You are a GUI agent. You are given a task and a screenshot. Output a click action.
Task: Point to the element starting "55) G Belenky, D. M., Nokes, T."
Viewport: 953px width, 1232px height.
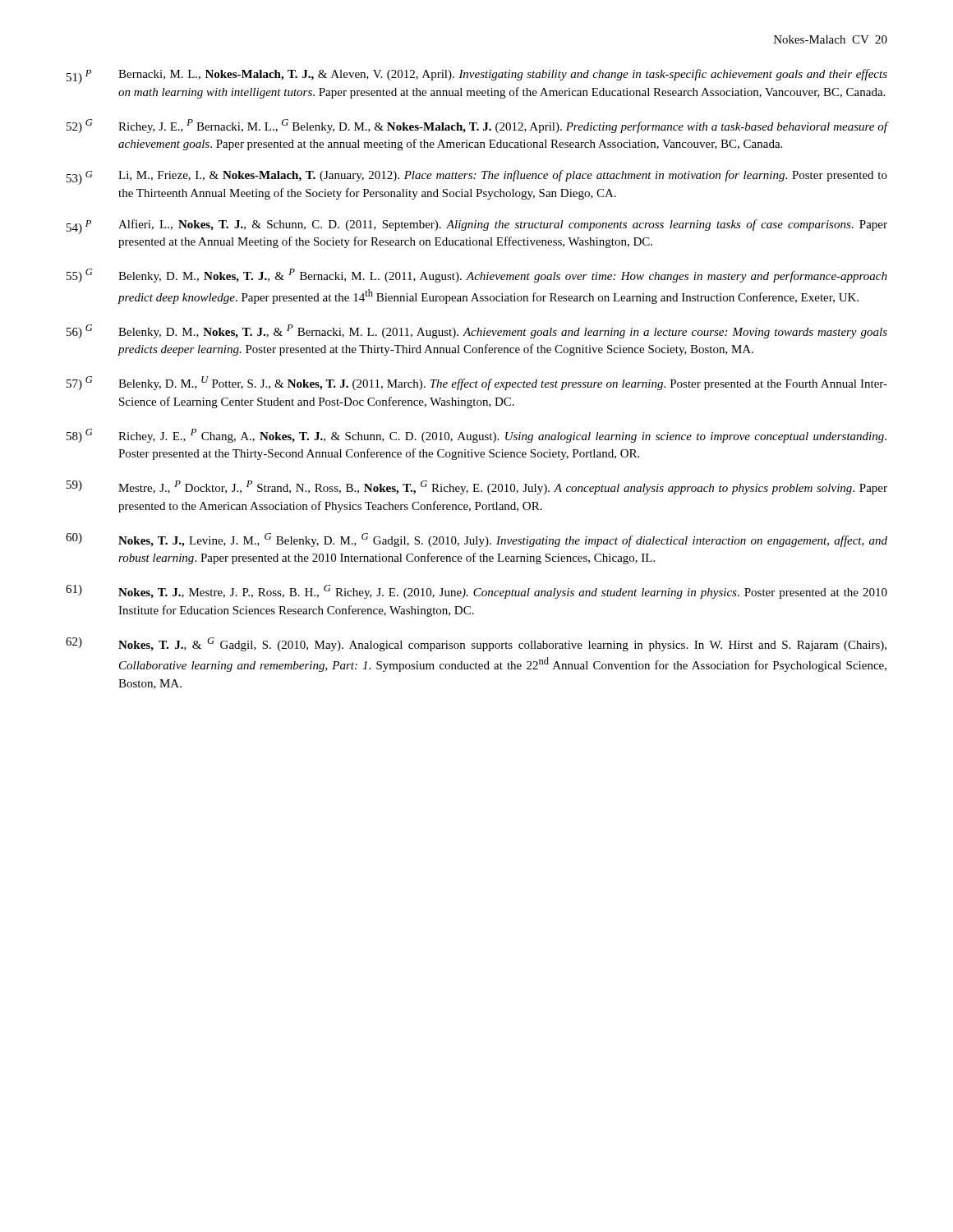pos(476,286)
